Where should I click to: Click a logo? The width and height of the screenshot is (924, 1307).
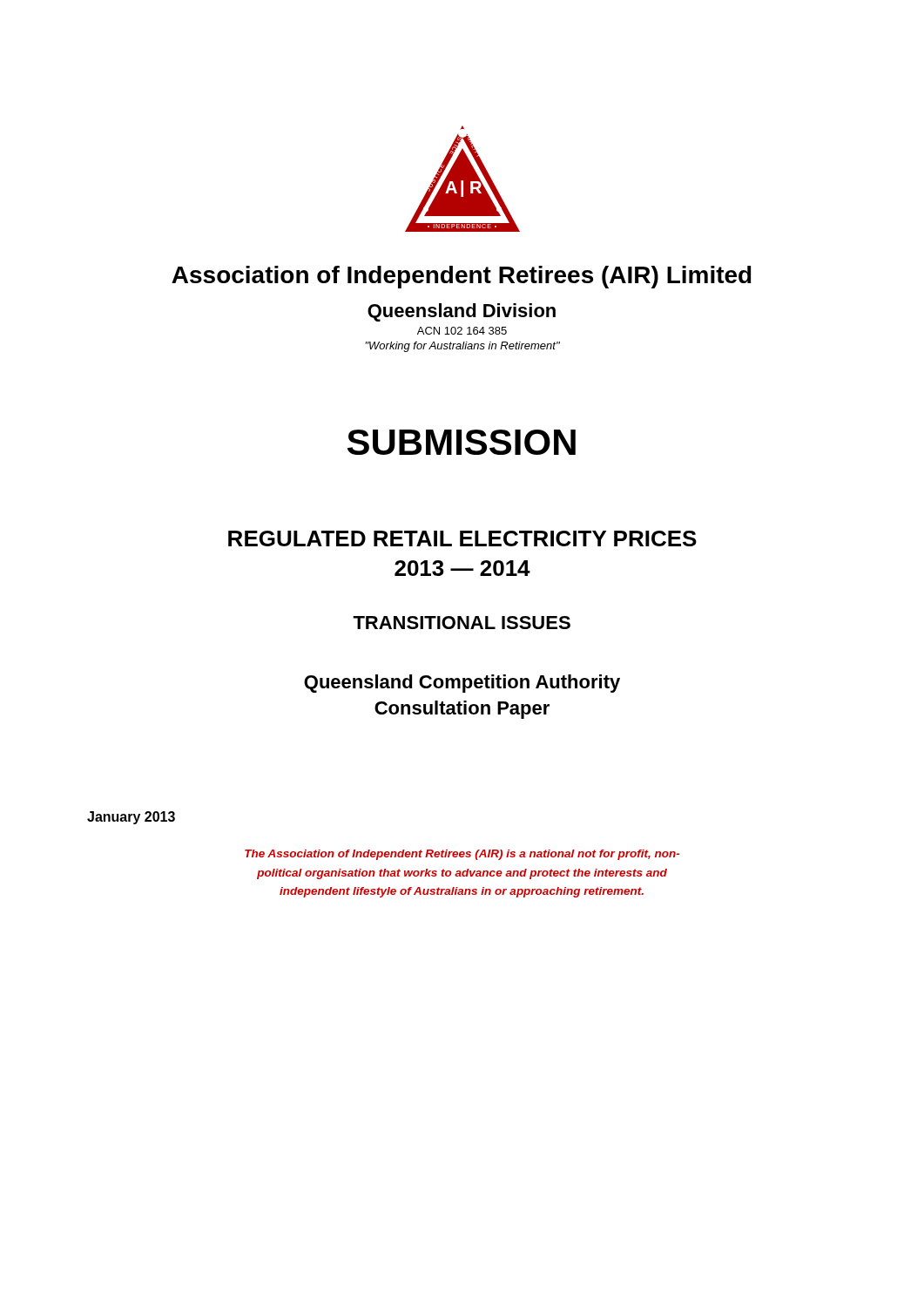462,183
